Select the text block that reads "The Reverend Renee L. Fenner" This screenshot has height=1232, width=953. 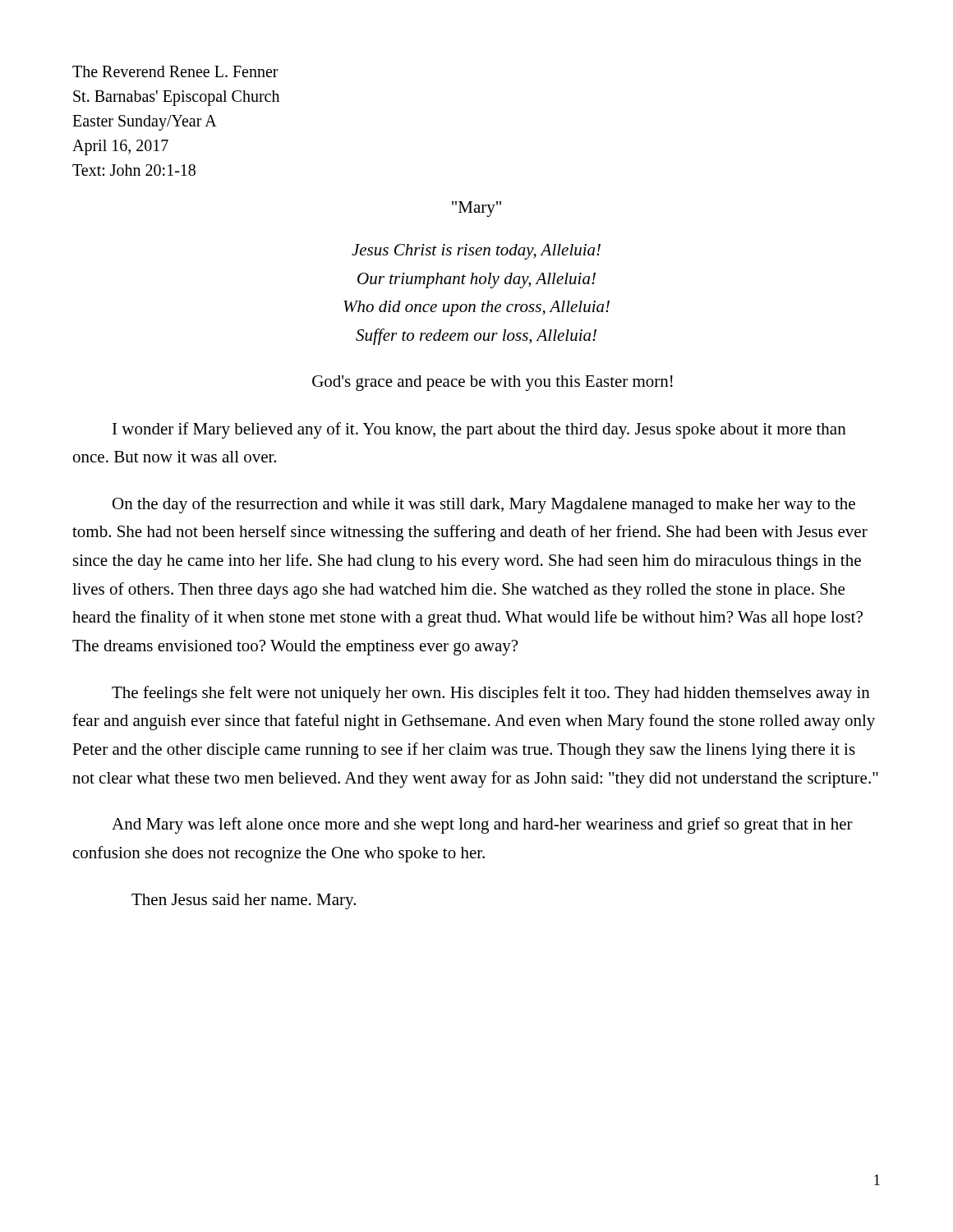point(176,121)
